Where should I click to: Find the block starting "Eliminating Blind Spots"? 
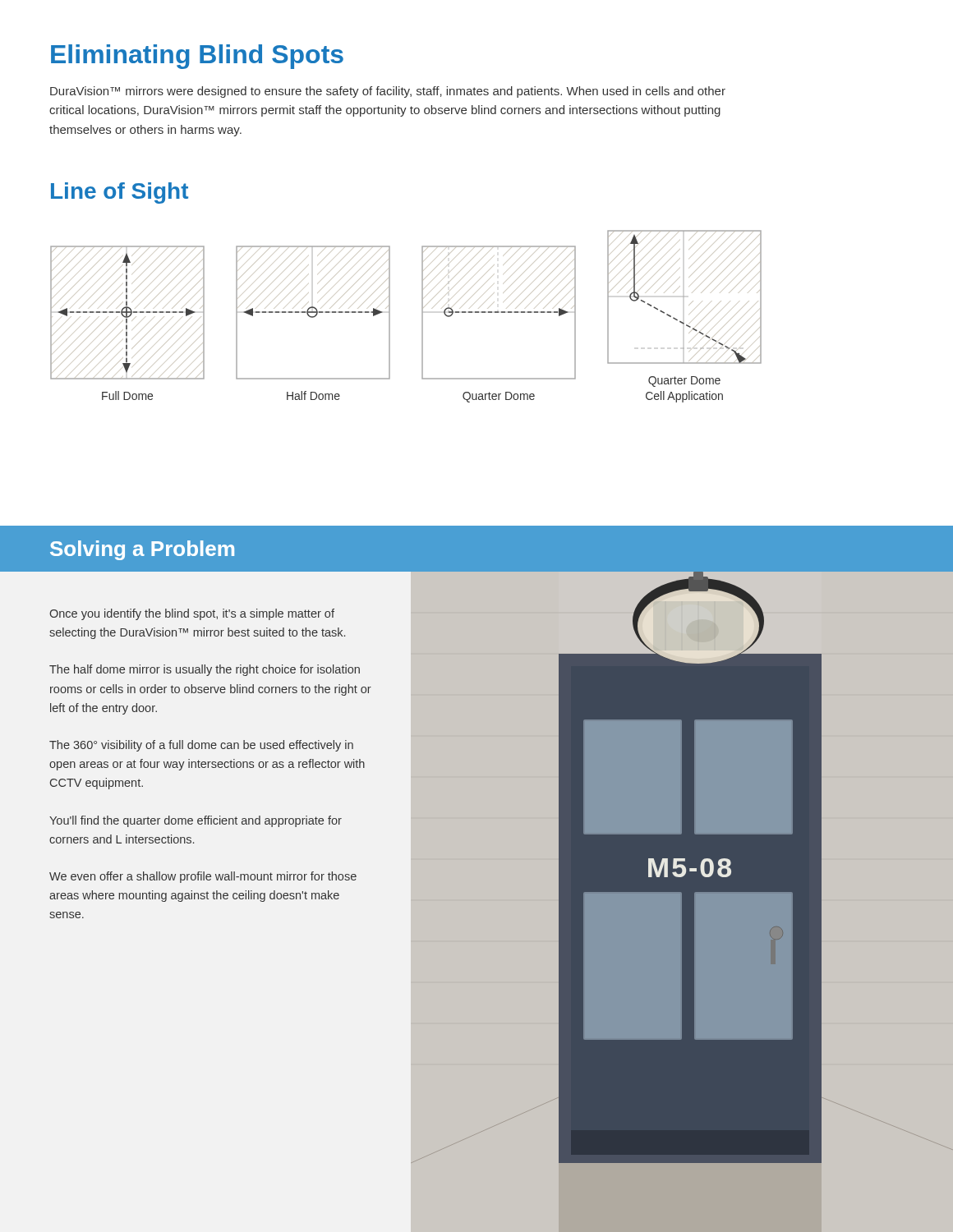point(197,57)
